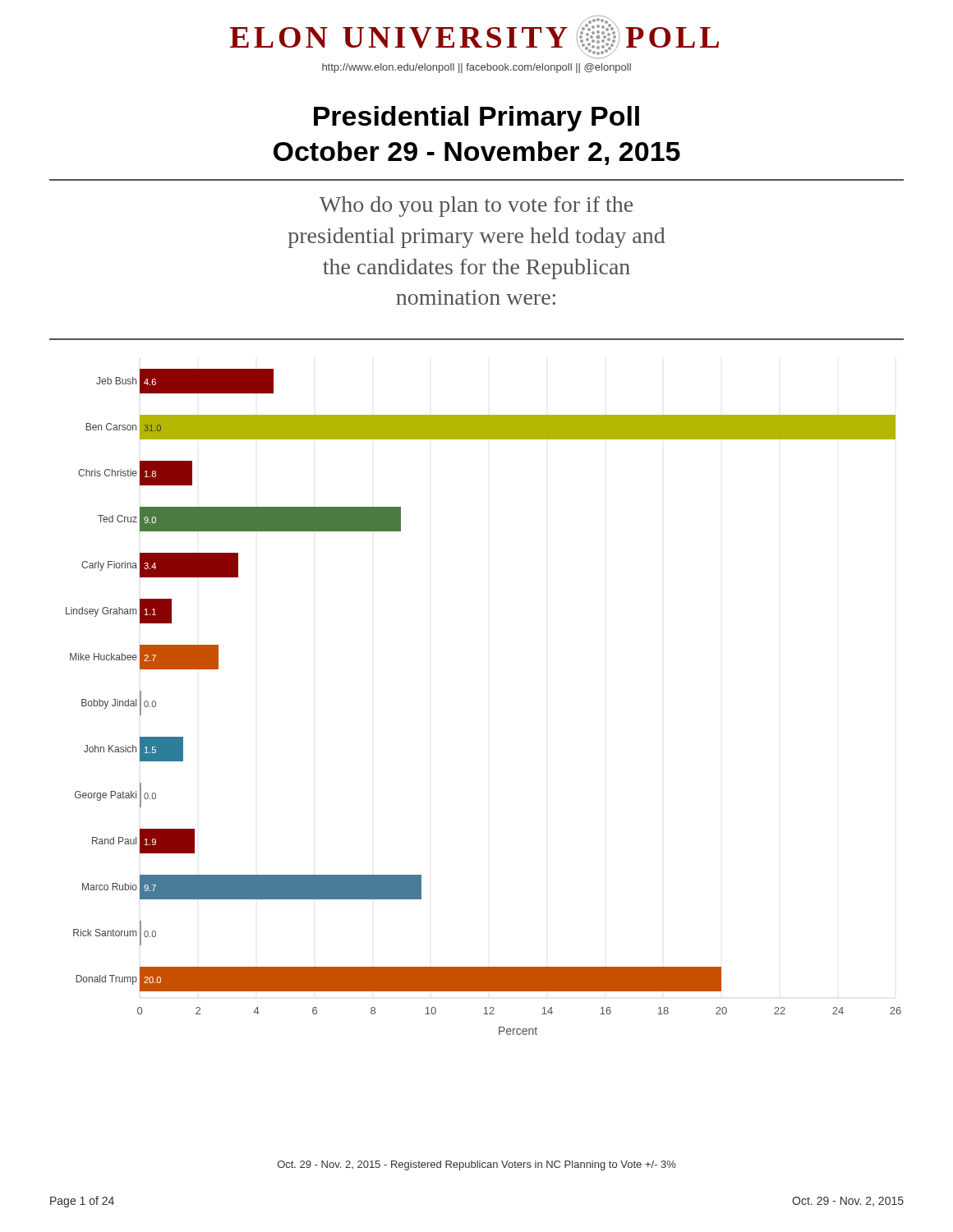Click the title that begins "Presidential Primary PollOctober"

click(476, 133)
